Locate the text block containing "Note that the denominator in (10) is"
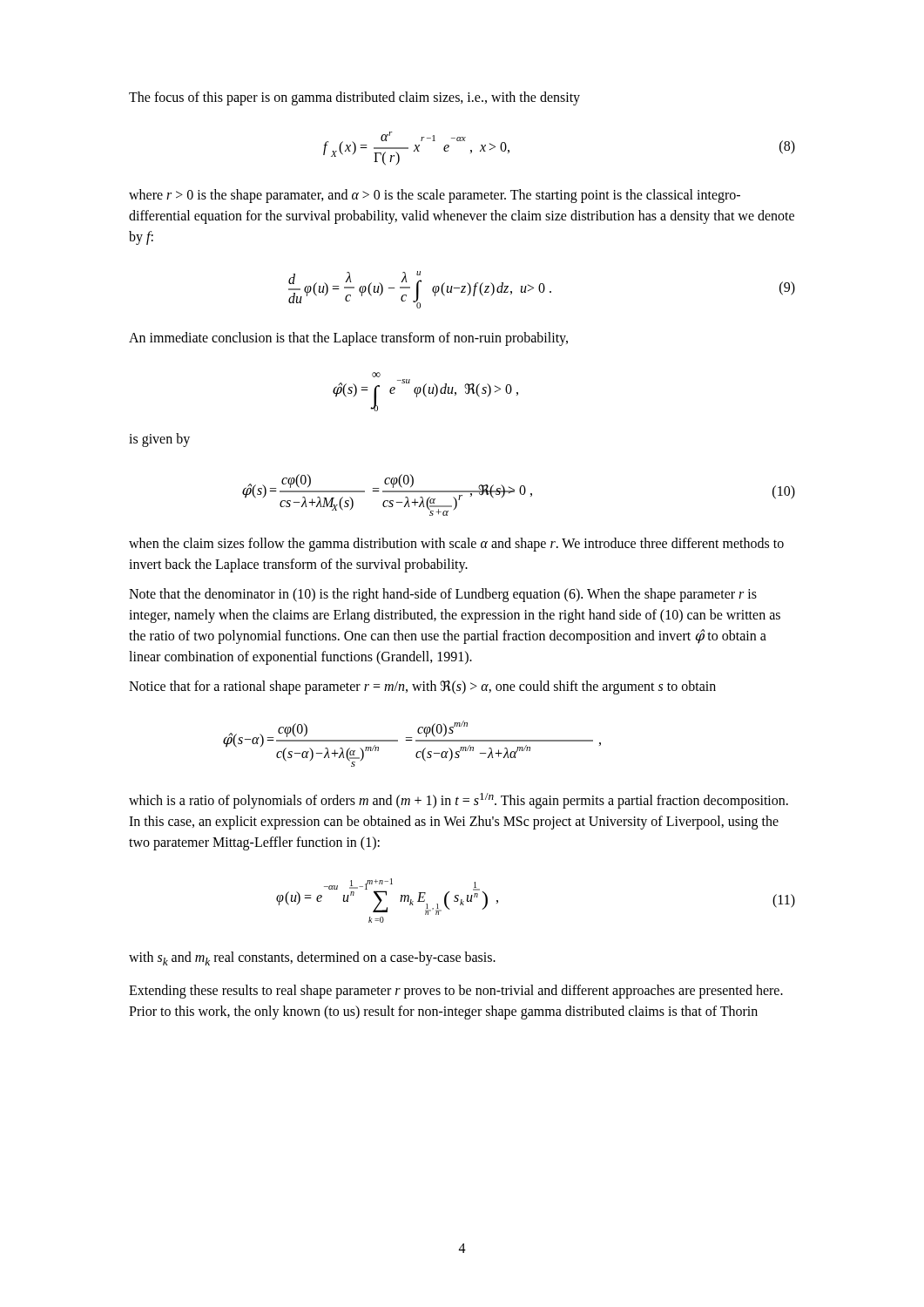The image size is (924, 1307). (455, 625)
